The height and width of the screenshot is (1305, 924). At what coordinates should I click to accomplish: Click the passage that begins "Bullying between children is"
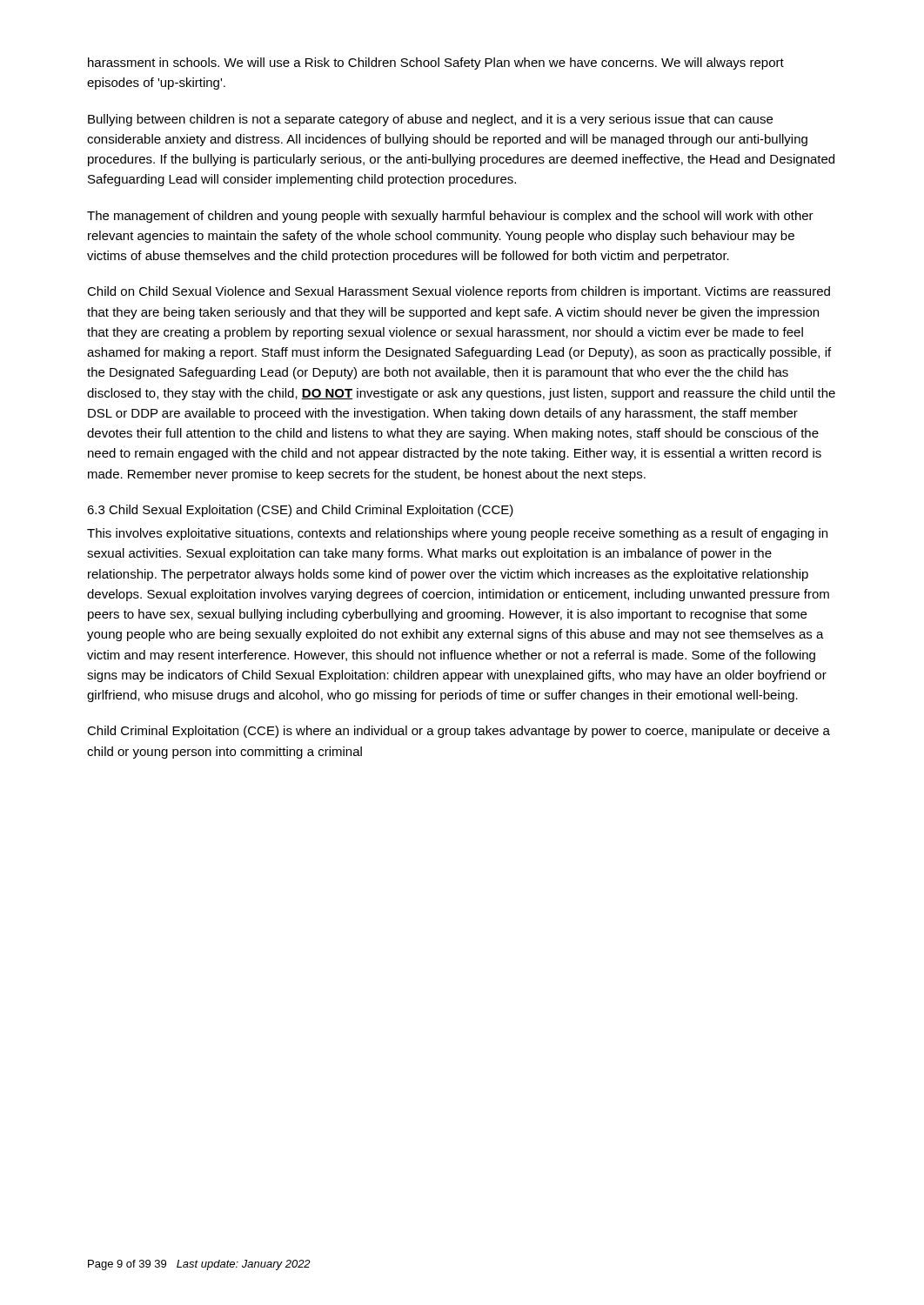461,149
